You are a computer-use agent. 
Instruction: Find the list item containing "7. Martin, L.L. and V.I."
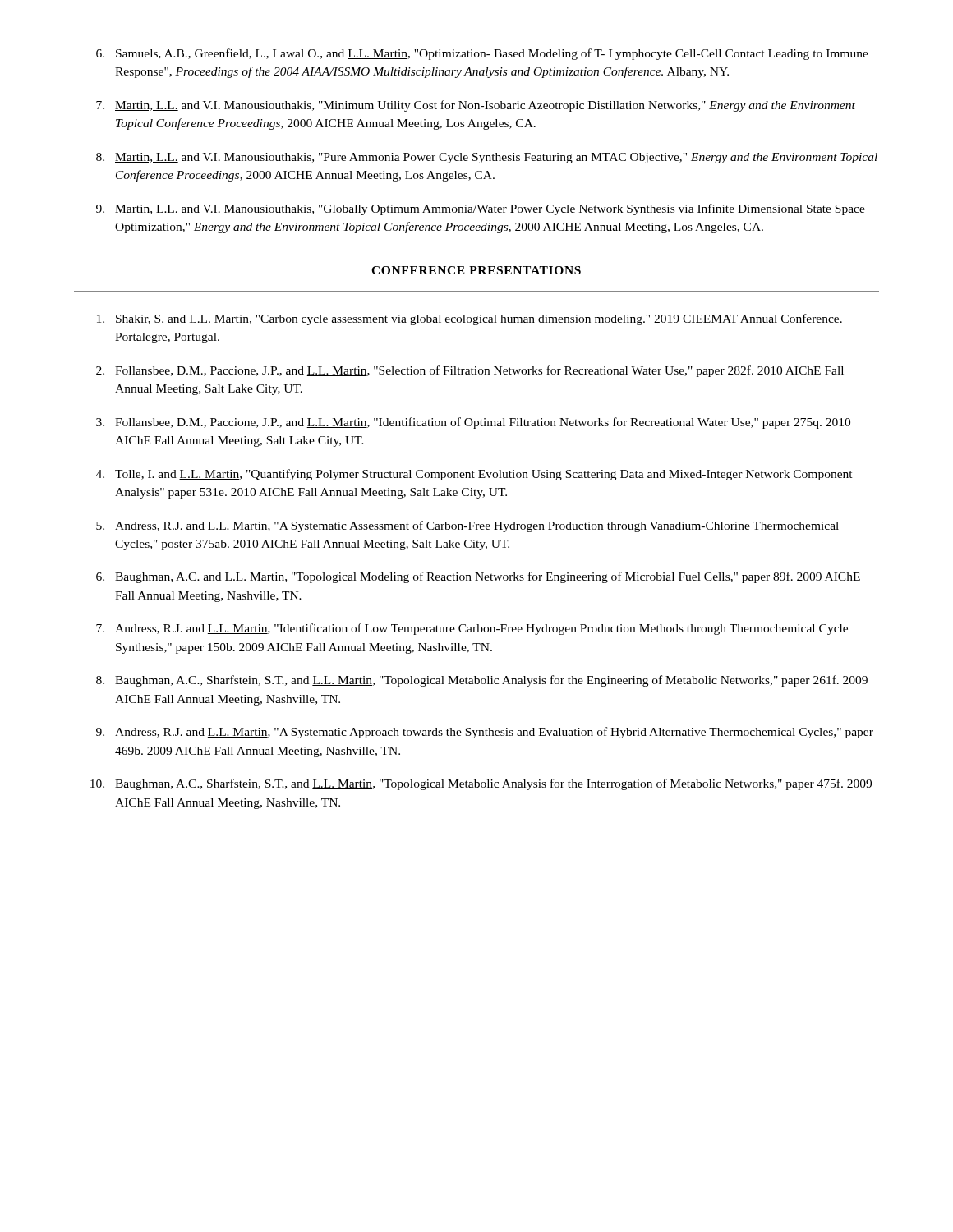(x=476, y=115)
